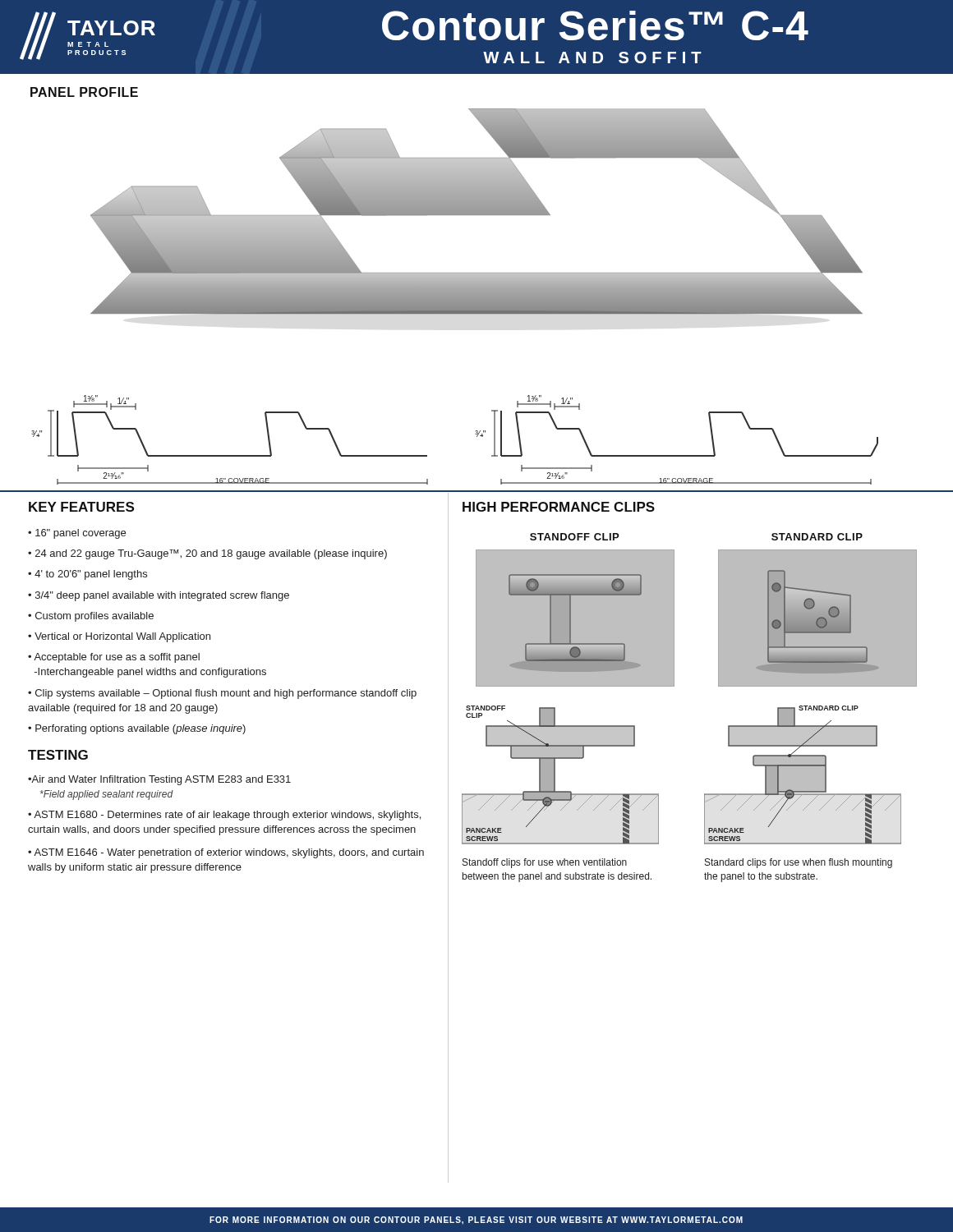Click on the caption that says "Standard clips for use when"
The width and height of the screenshot is (953, 1232).
coord(798,869)
